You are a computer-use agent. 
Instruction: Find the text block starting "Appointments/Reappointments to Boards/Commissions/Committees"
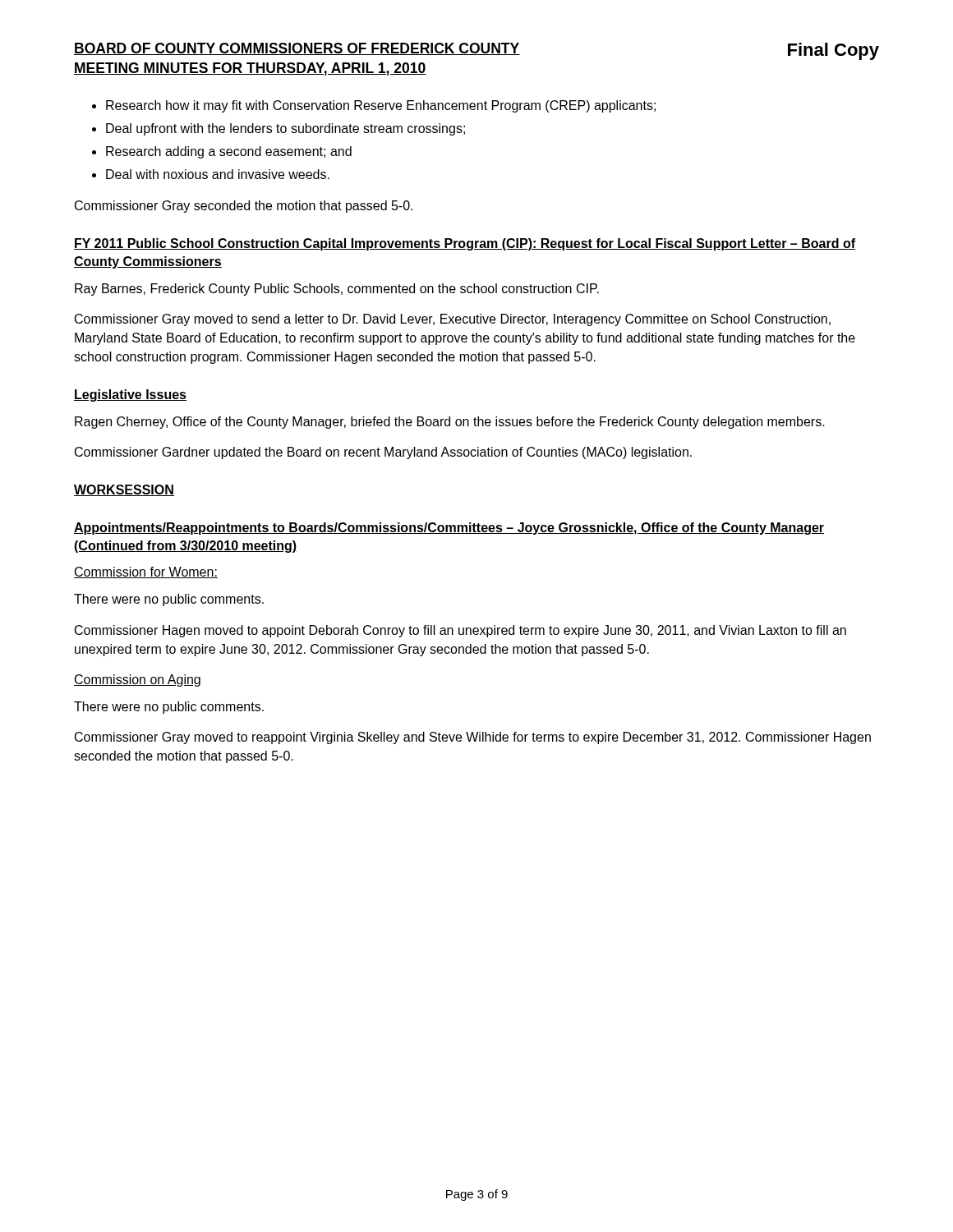(x=449, y=537)
